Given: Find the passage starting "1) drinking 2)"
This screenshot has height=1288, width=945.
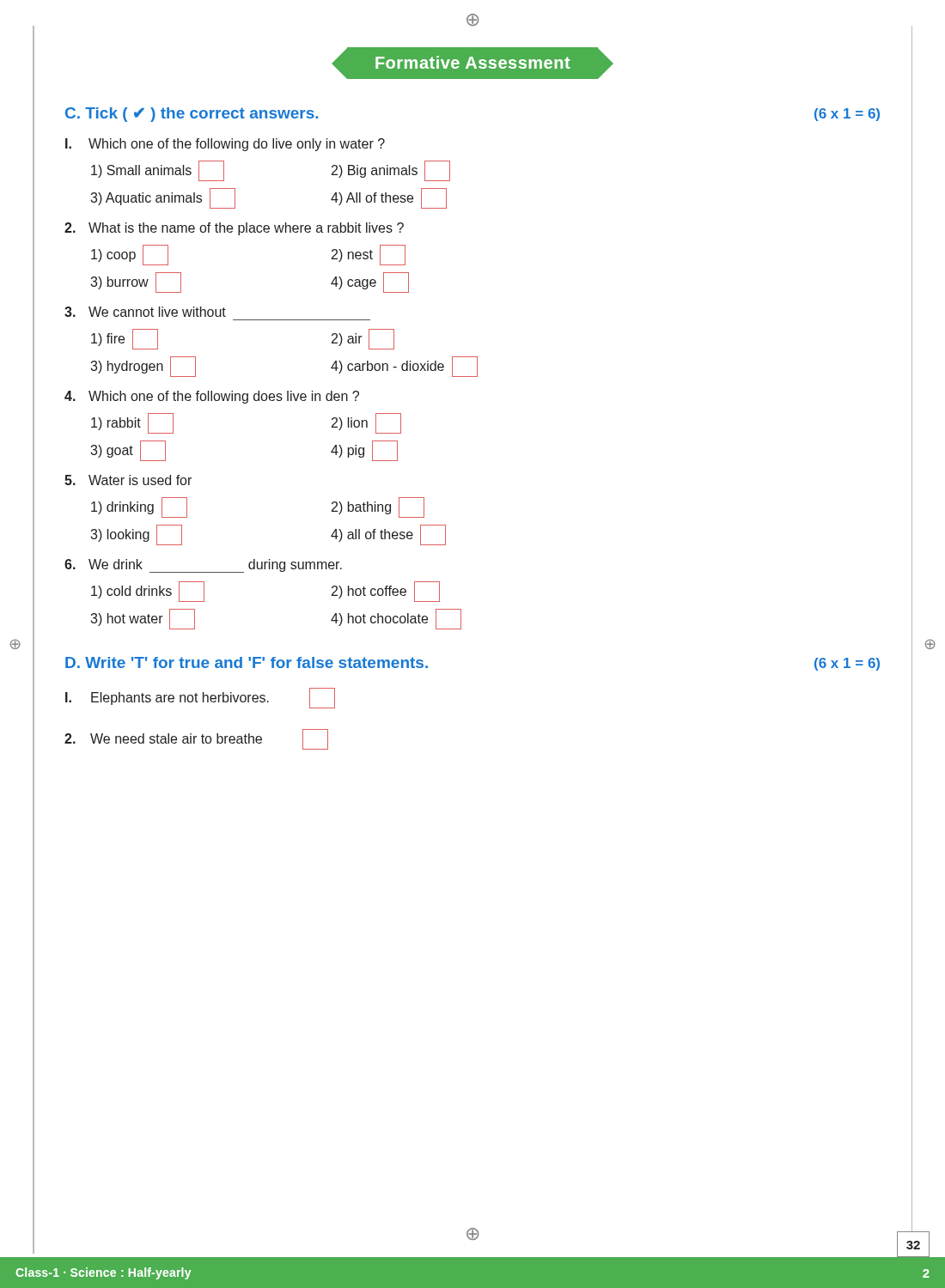Looking at the screenshot, I should pyautogui.click(x=137, y=507).
